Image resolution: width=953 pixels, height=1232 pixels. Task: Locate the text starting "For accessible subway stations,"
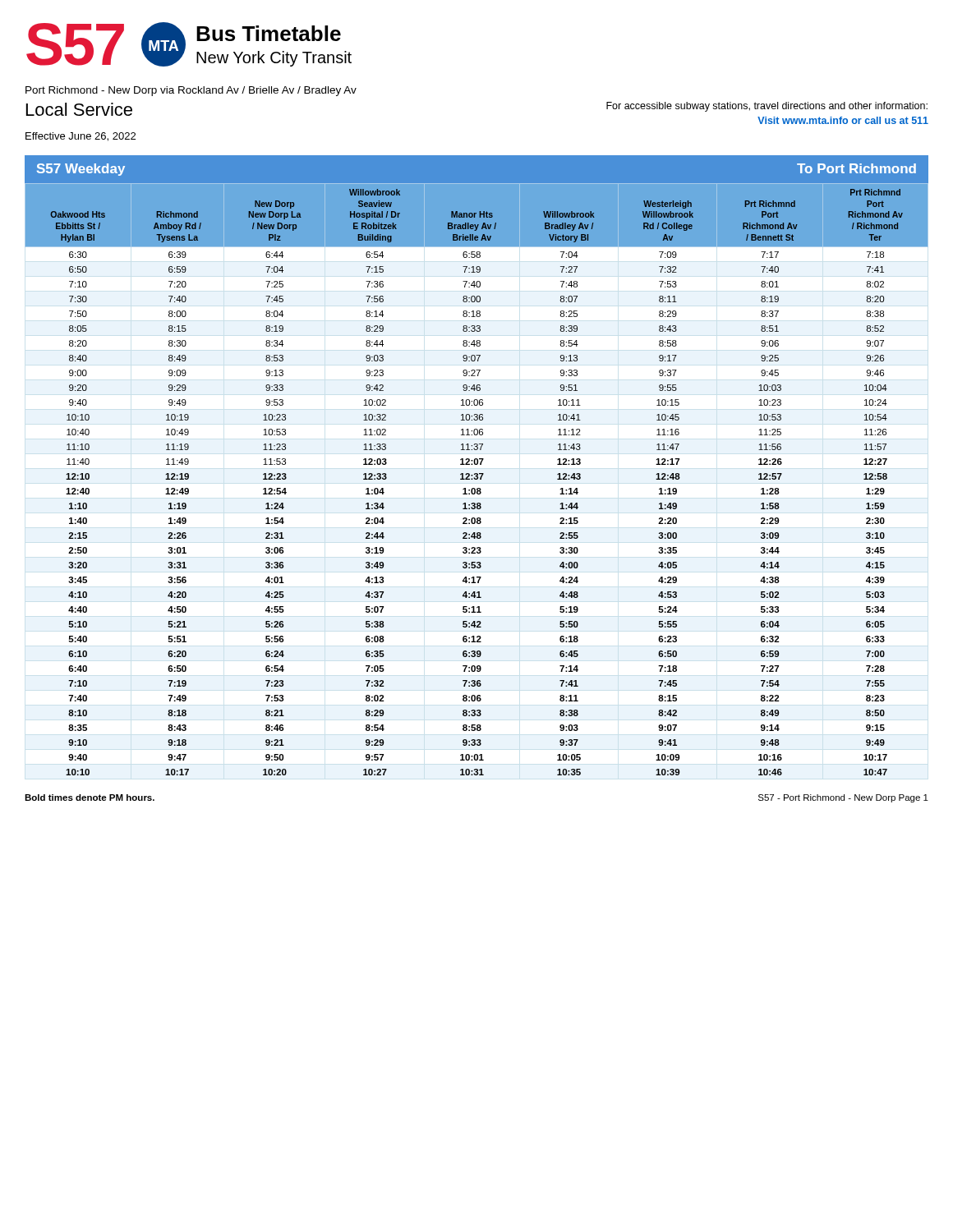[x=767, y=113]
